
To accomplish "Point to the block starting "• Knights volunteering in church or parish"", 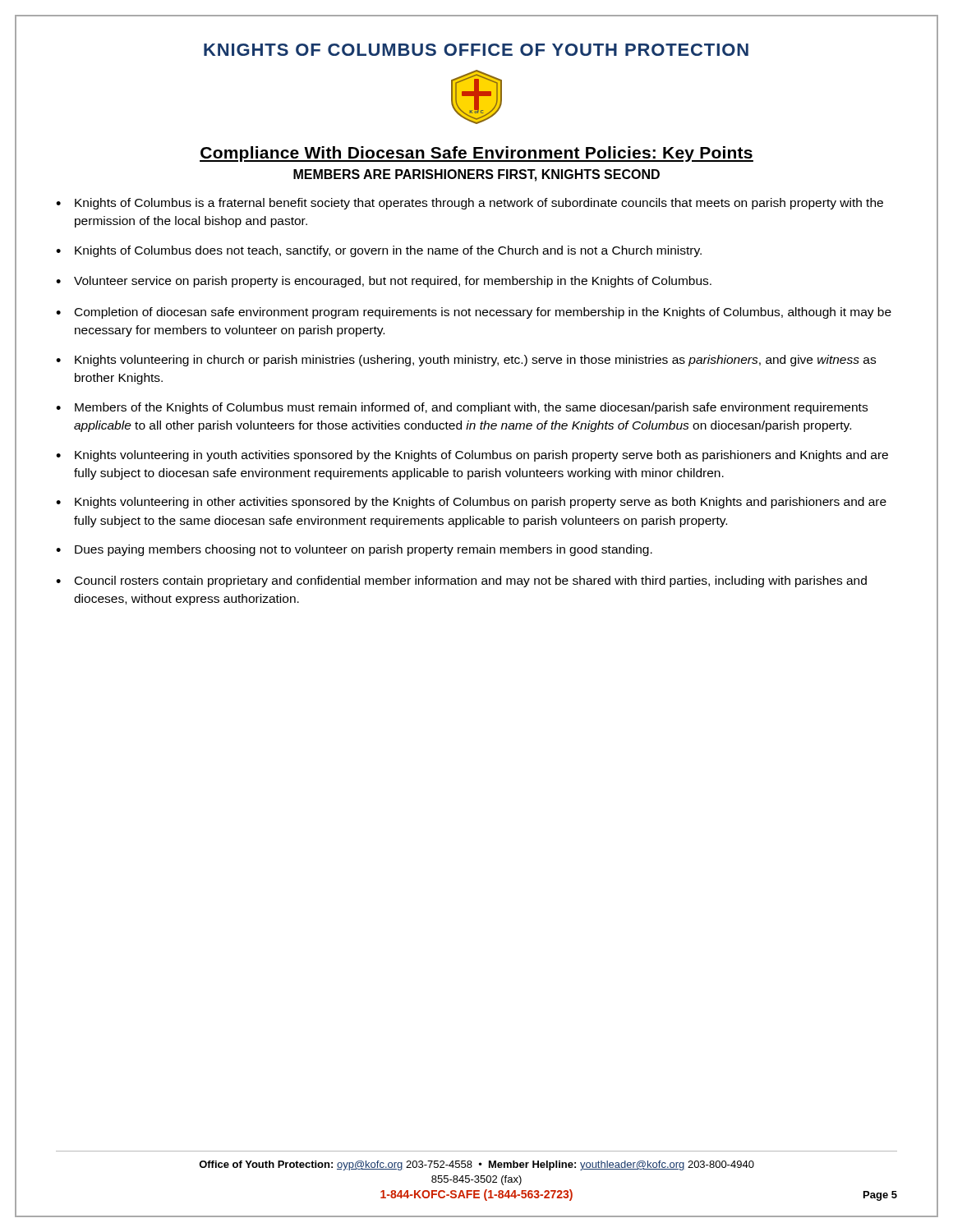I will point(476,369).
